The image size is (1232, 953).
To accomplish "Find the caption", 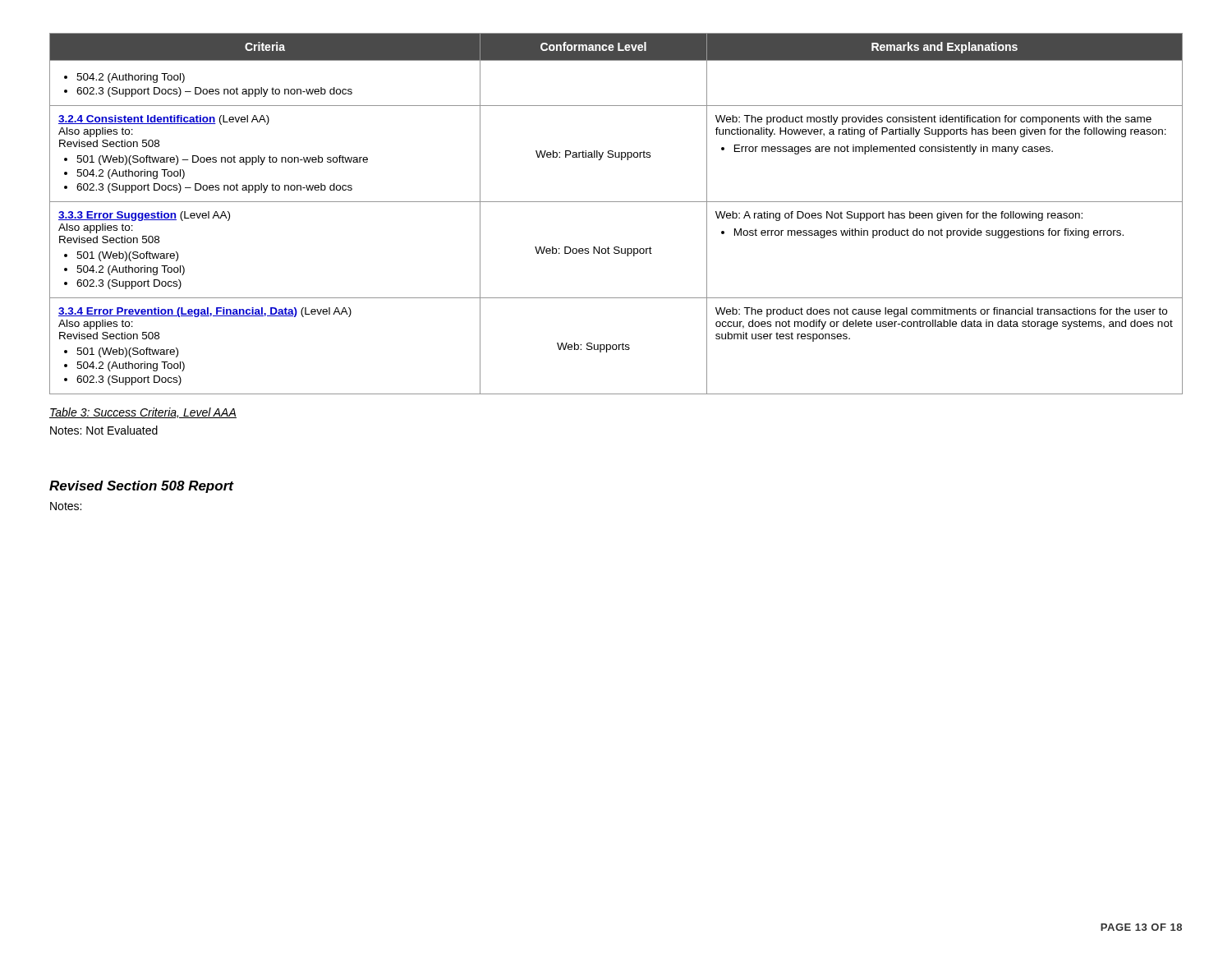I will click(x=143, y=412).
